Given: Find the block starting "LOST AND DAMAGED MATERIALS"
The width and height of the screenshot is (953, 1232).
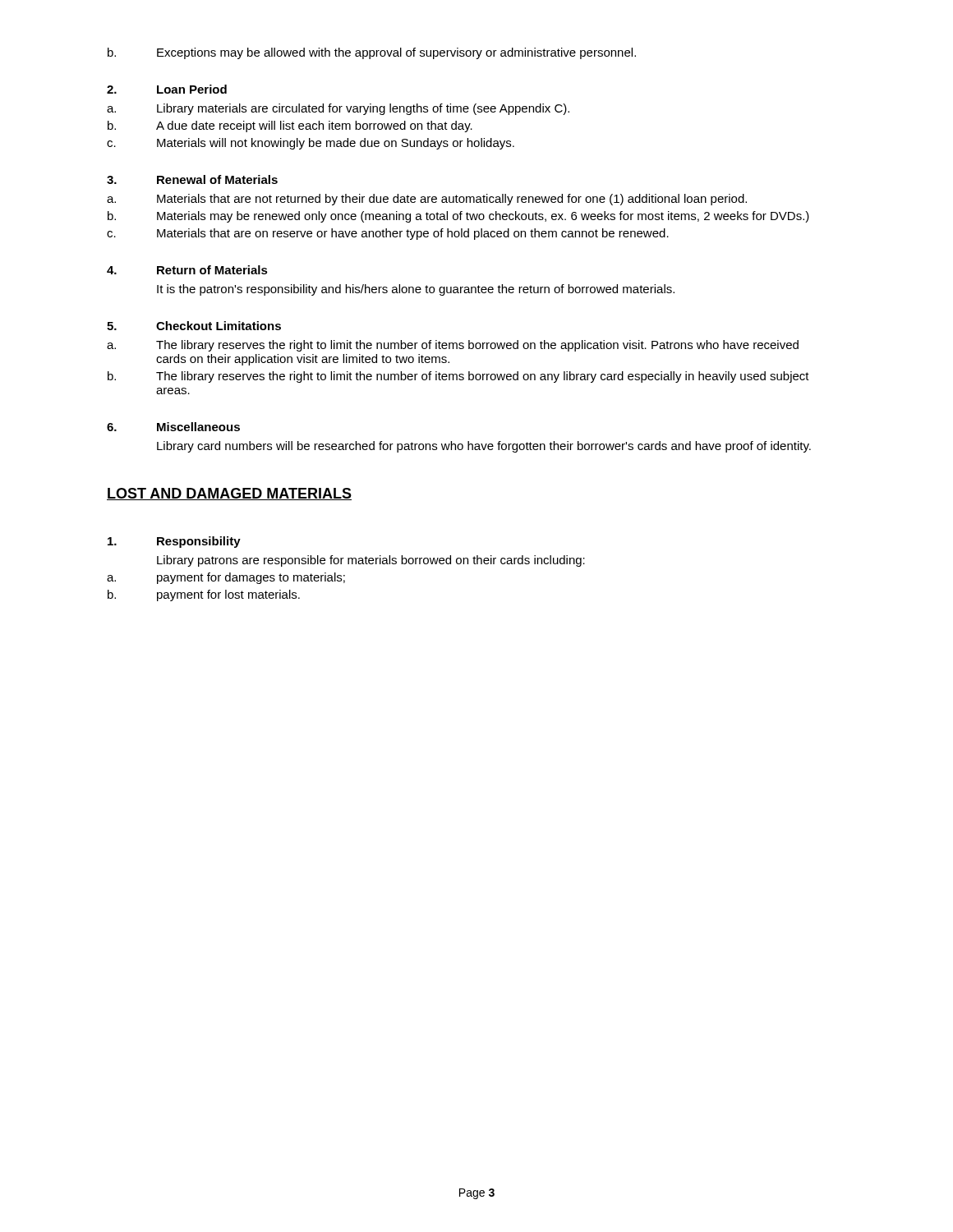Looking at the screenshot, I should pos(229,494).
